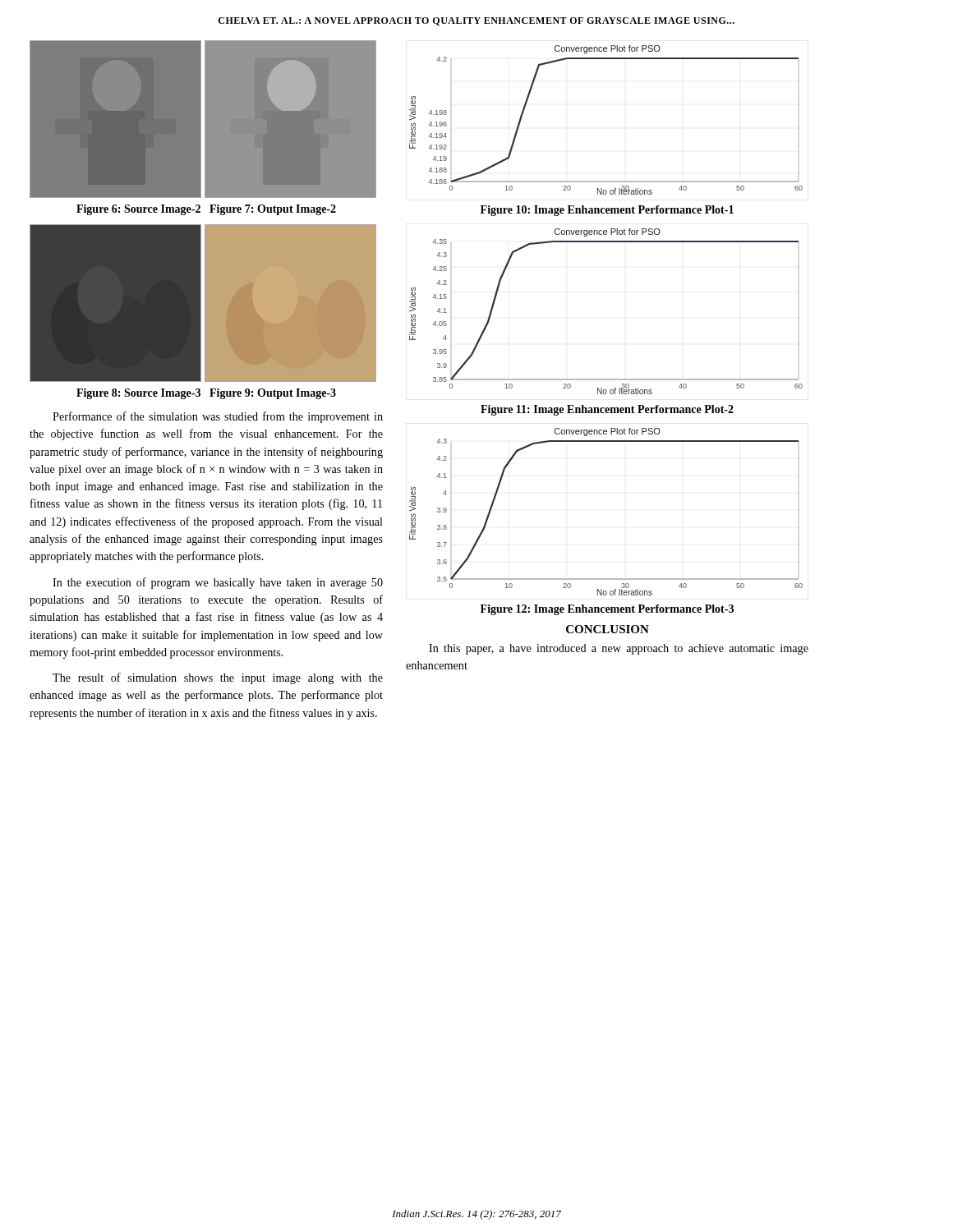
Task: Find the block starting "Performance of the simulation was studied from"
Action: pyautogui.click(x=206, y=486)
